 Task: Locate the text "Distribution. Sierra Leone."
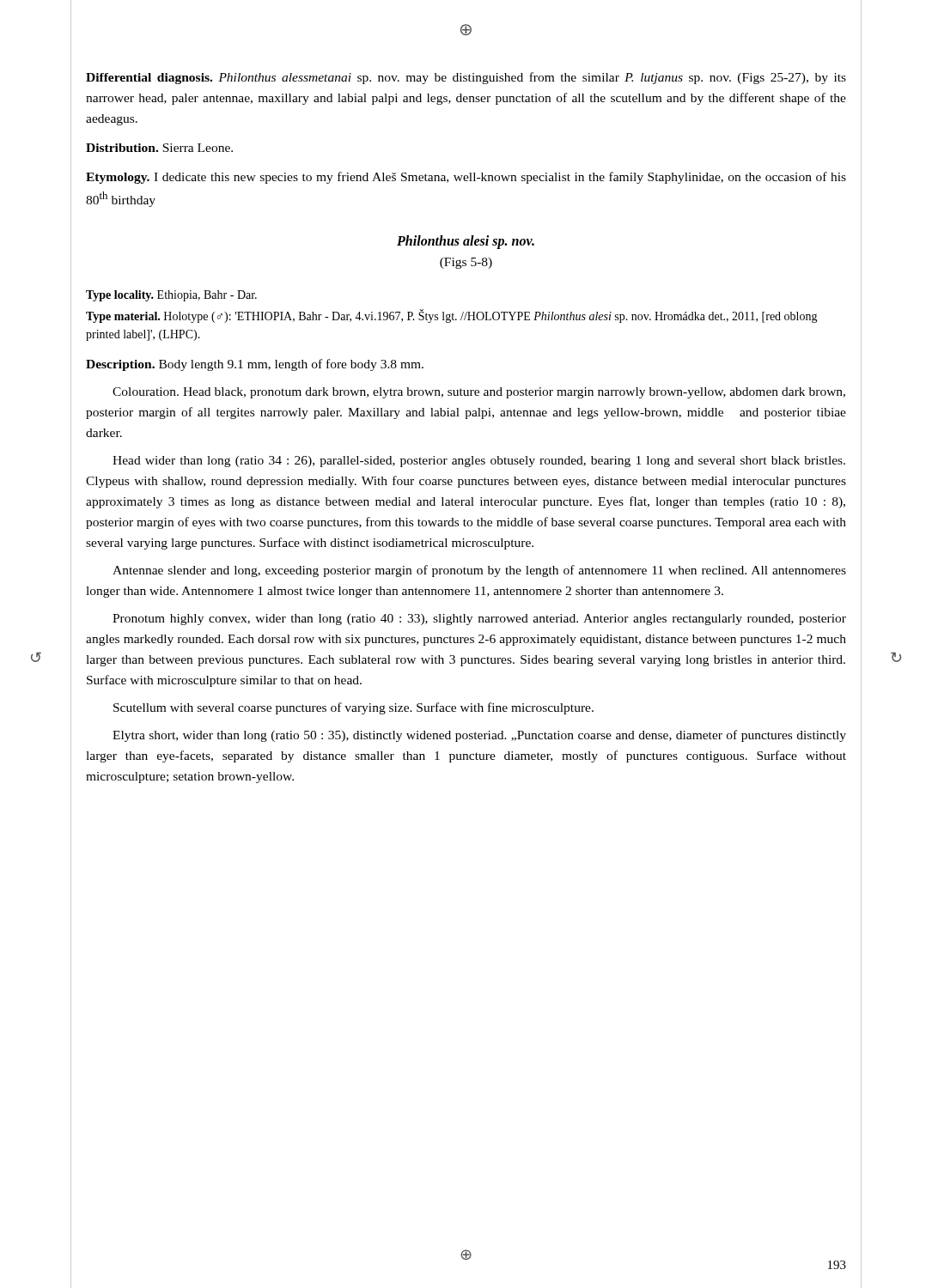(159, 148)
